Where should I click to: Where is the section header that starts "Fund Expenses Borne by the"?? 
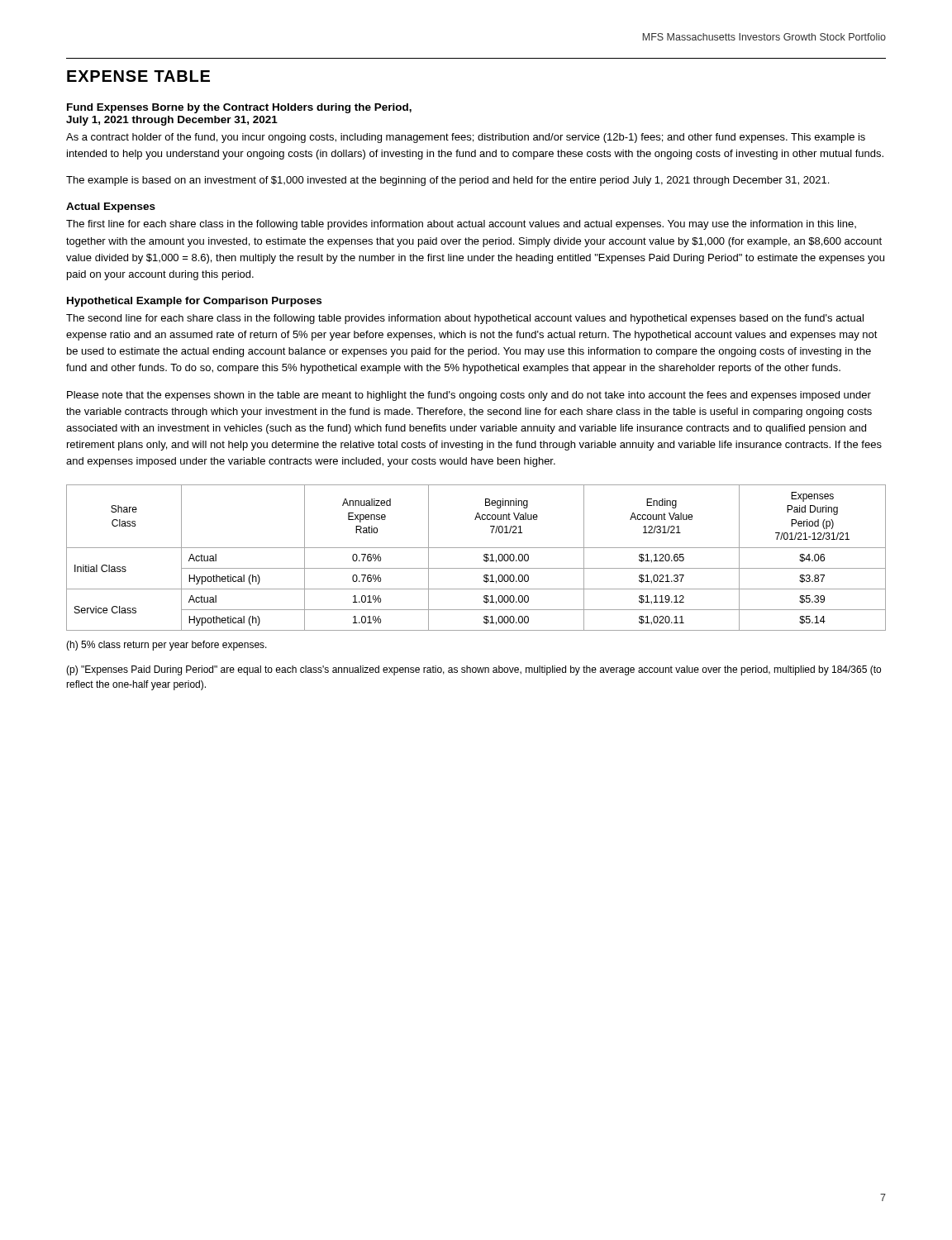[239, 108]
